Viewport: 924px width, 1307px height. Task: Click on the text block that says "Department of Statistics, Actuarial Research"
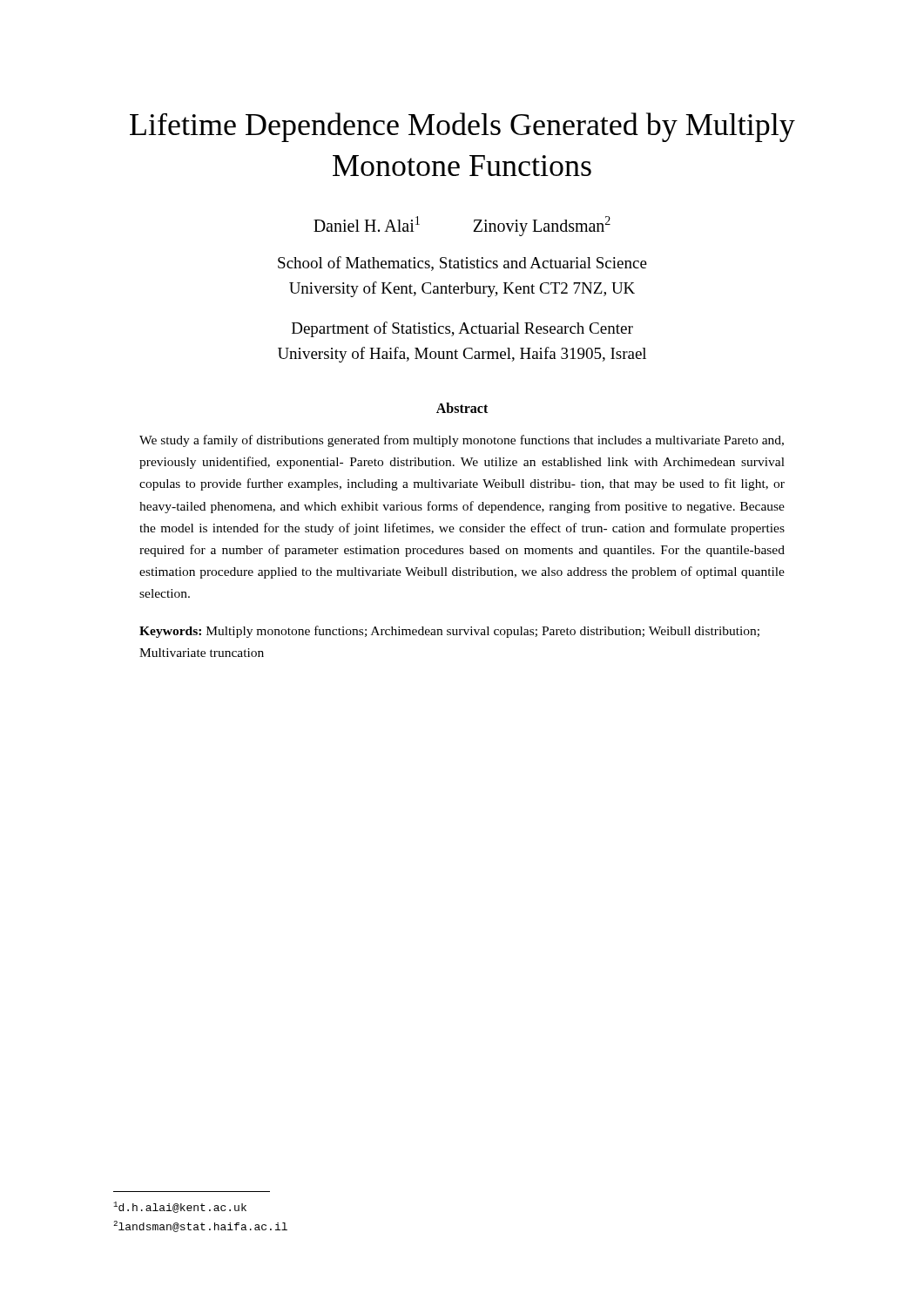[462, 341]
